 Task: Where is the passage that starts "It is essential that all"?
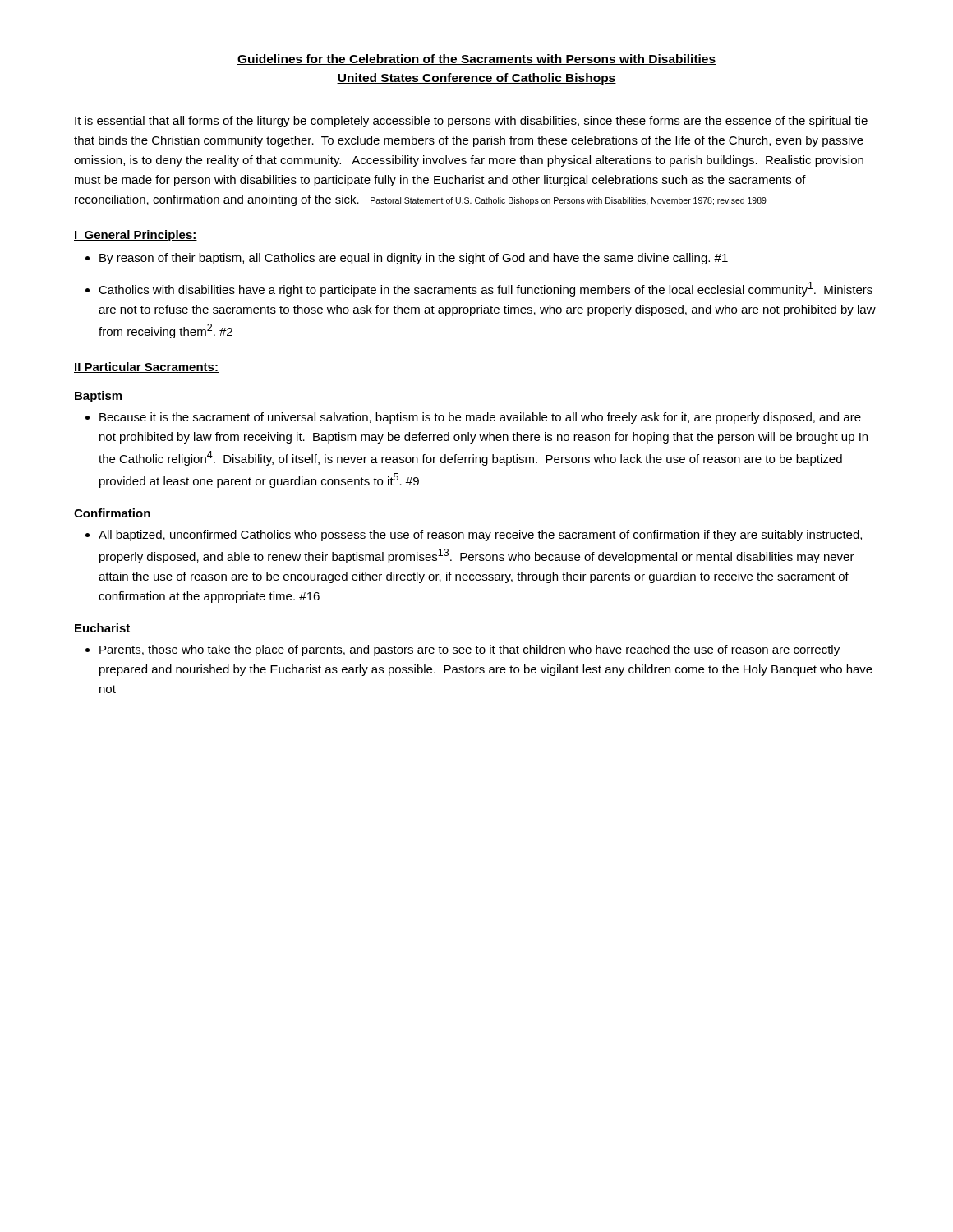click(x=471, y=159)
